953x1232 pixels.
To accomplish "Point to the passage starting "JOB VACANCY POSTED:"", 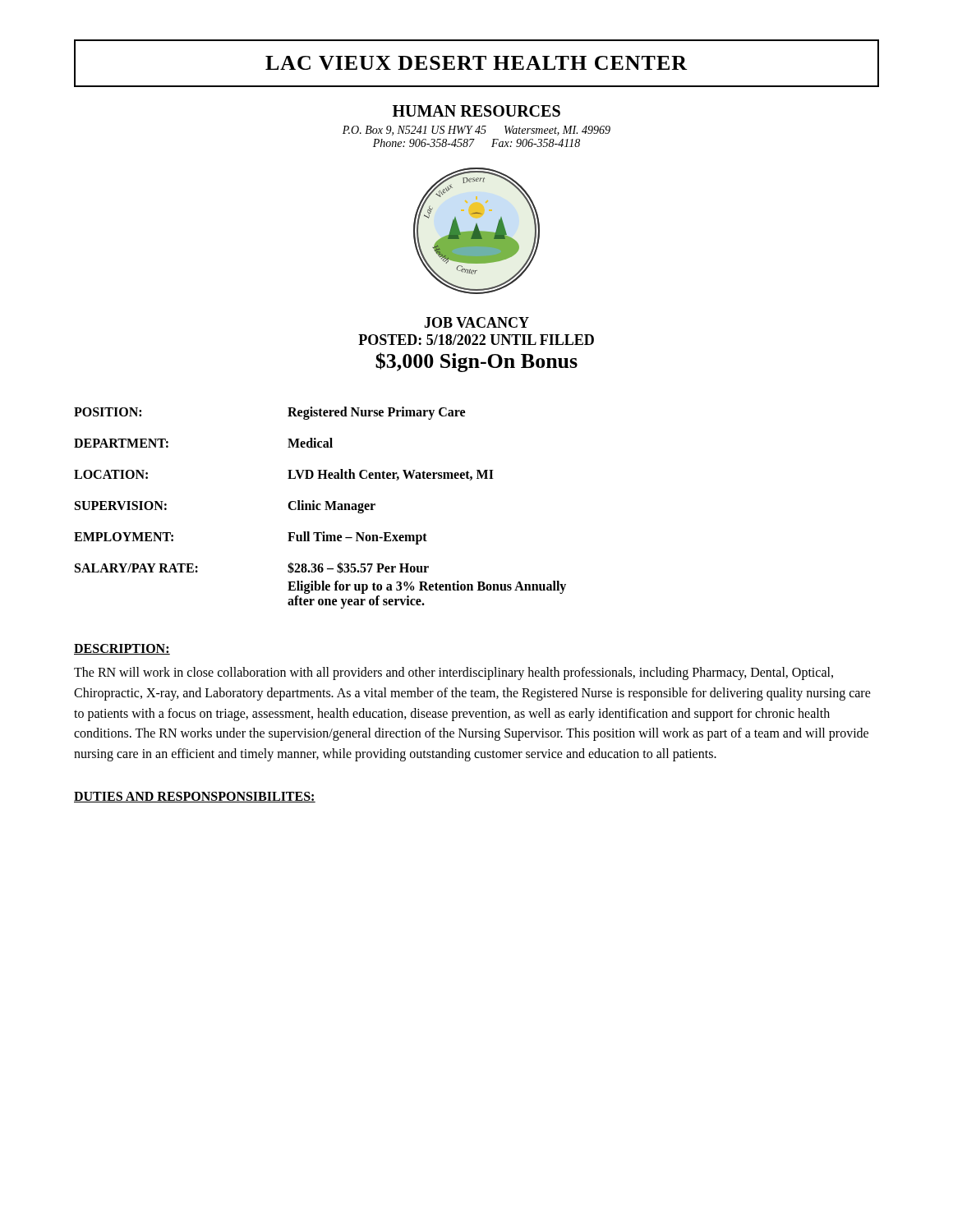I will 476,344.
